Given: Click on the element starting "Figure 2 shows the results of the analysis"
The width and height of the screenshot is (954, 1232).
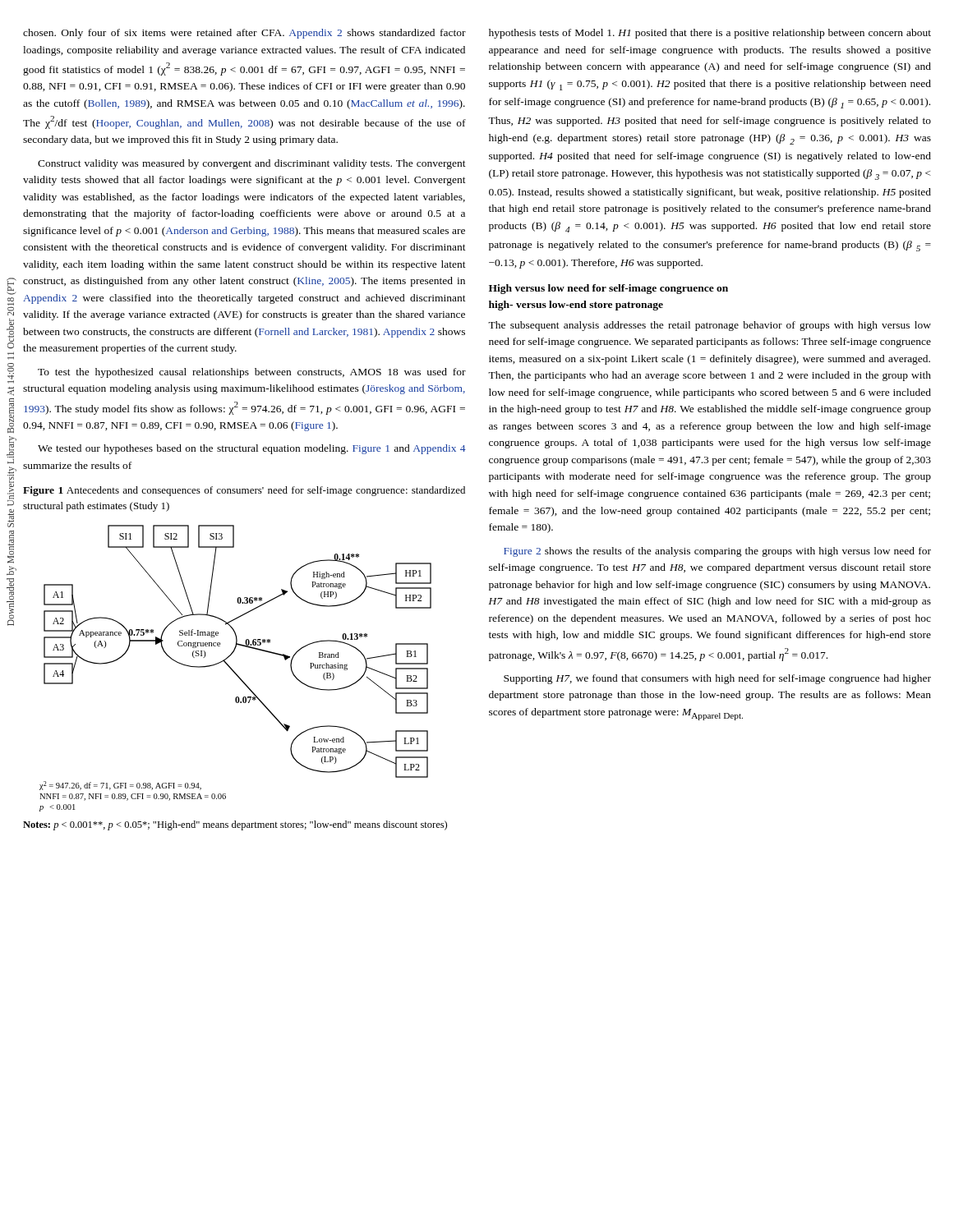Looking at the screenshot, I should [x=710, y=603].
